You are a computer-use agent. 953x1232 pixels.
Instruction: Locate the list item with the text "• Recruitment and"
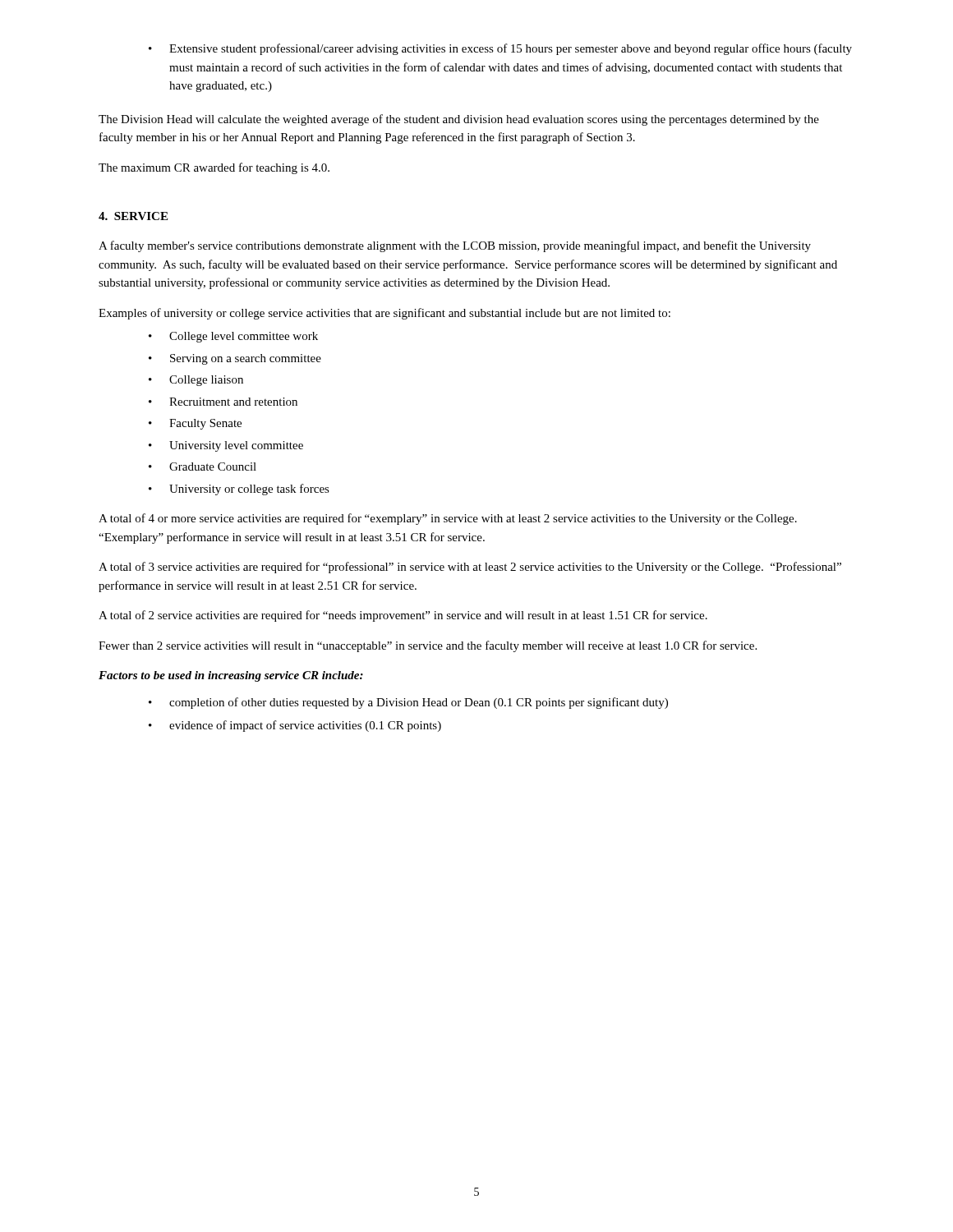(x=223, y=402)
